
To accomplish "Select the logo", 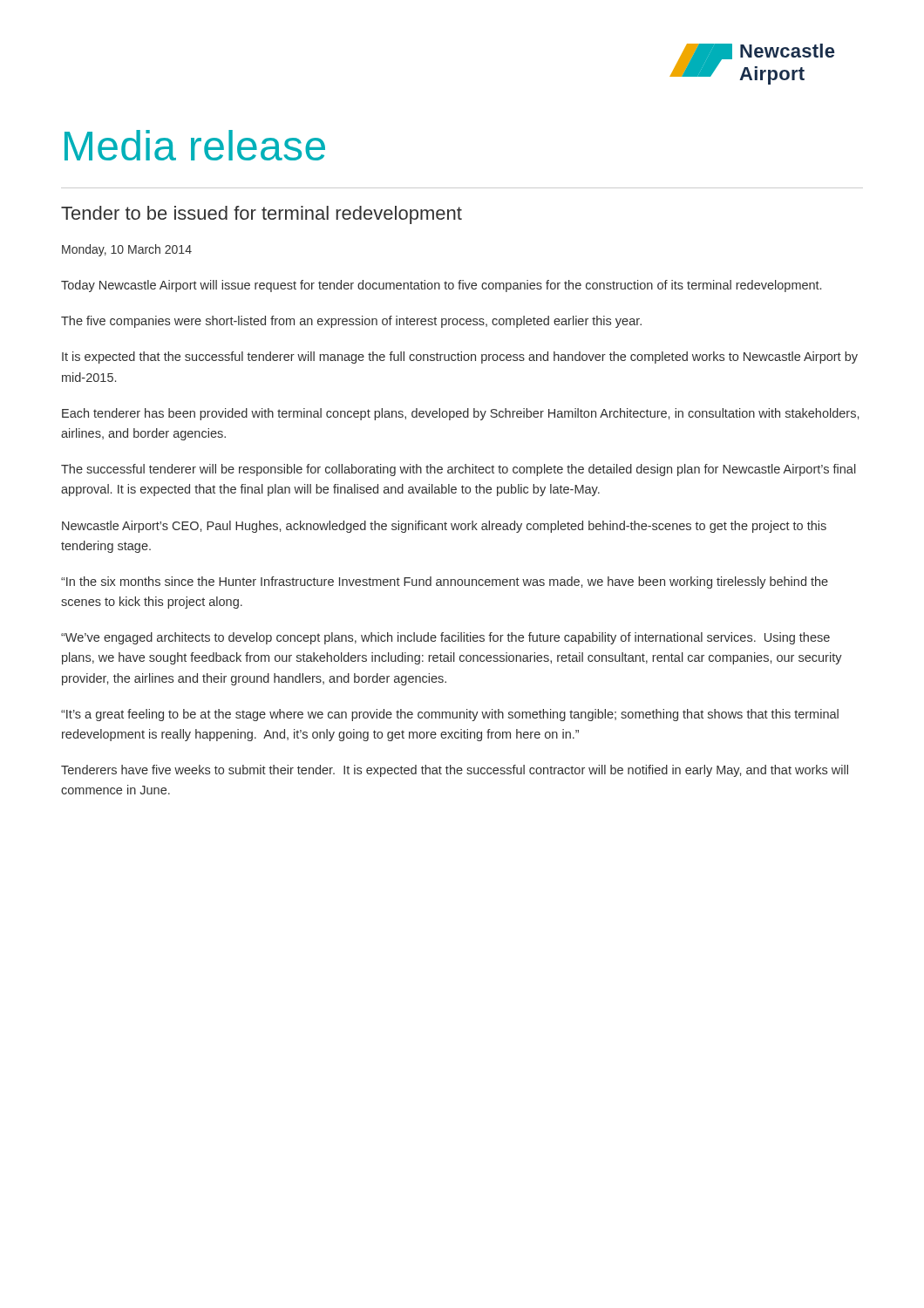I will click(763, 63).
